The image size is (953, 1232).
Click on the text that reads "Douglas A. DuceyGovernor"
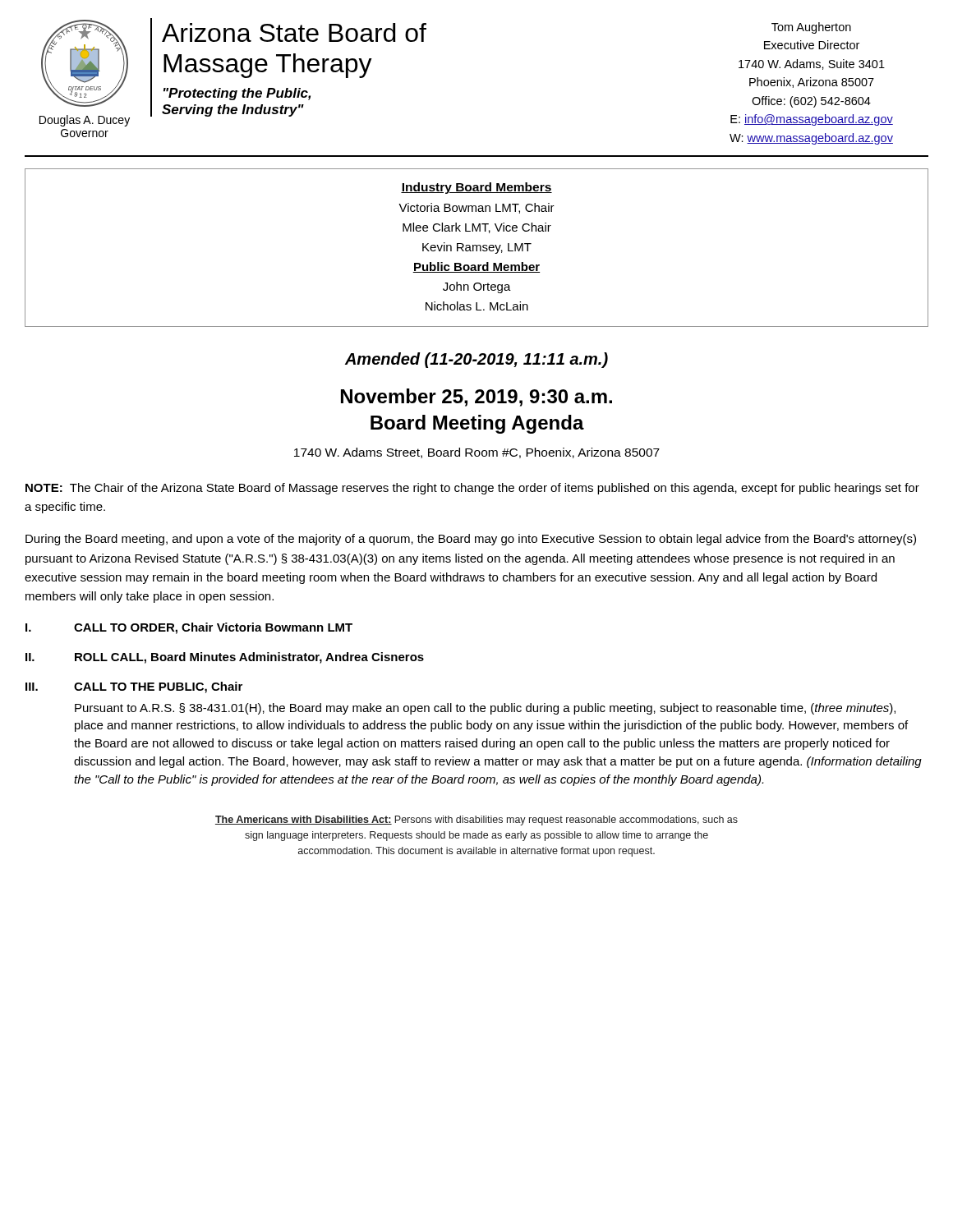click(x=84, y=126)
